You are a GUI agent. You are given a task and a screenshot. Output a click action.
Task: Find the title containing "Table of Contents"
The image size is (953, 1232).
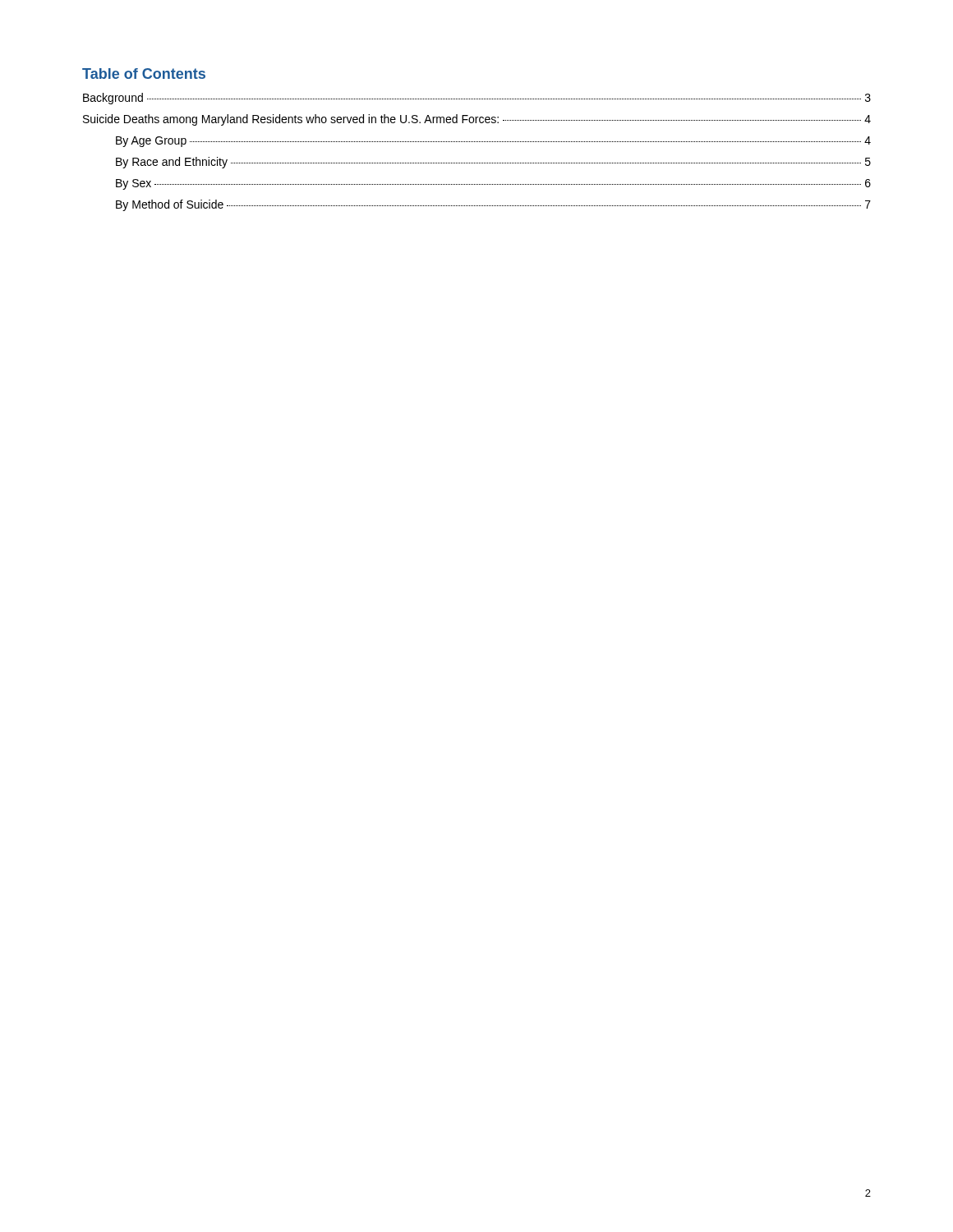coord(144,74)
